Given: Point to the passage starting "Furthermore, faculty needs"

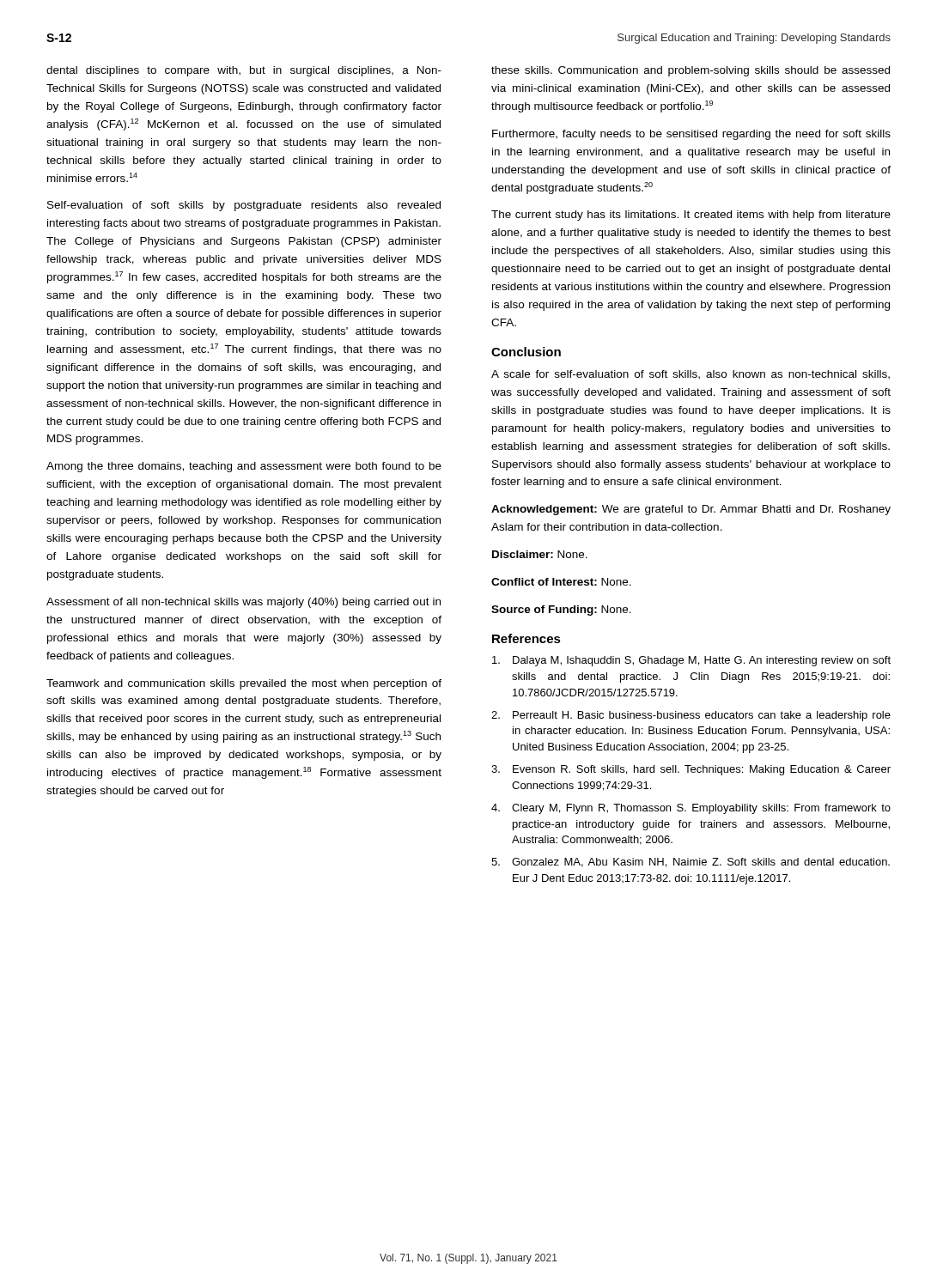Looking at the screenshot, I should pos(691,161).
